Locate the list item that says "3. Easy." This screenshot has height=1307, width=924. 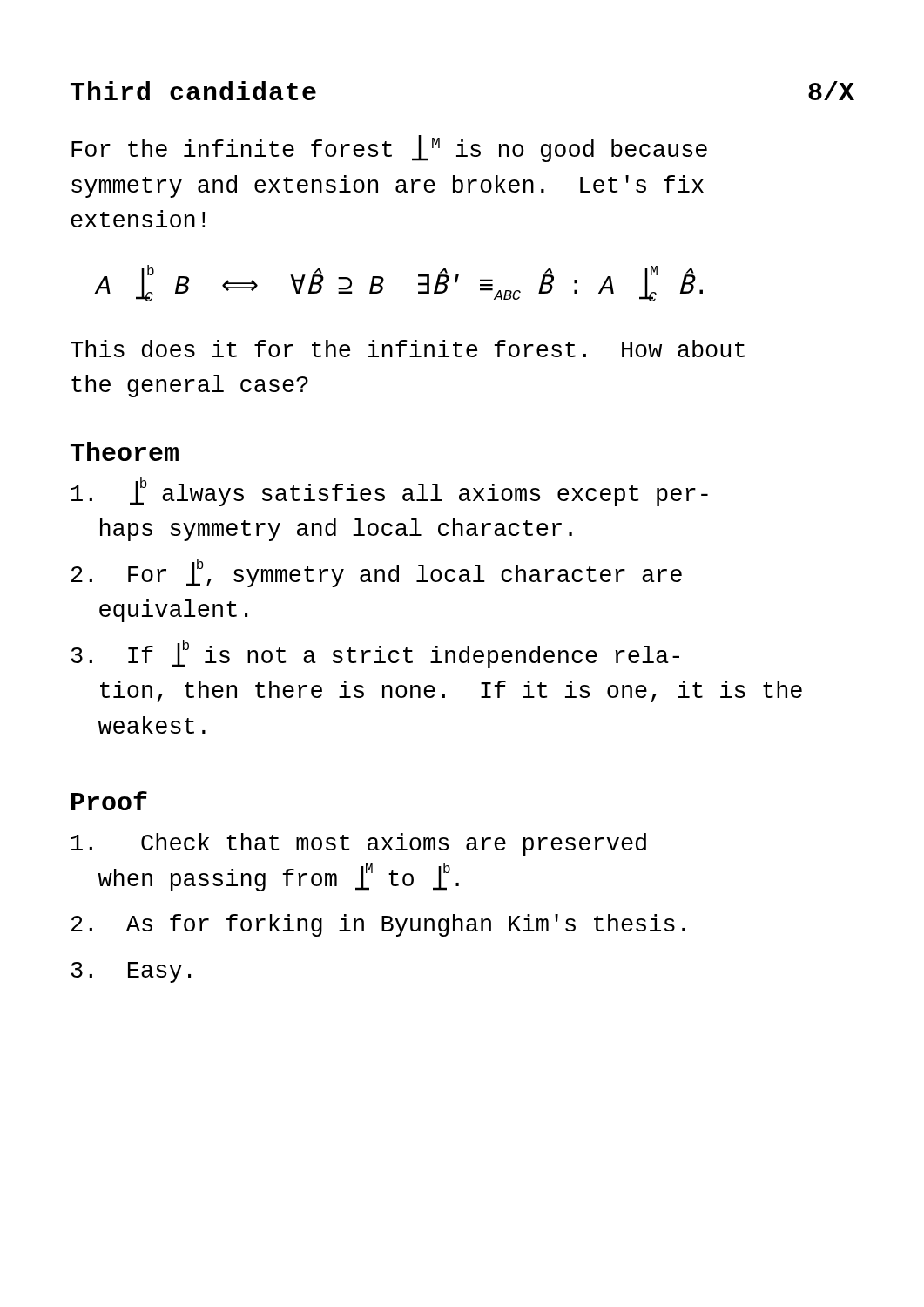click(133, 971)
